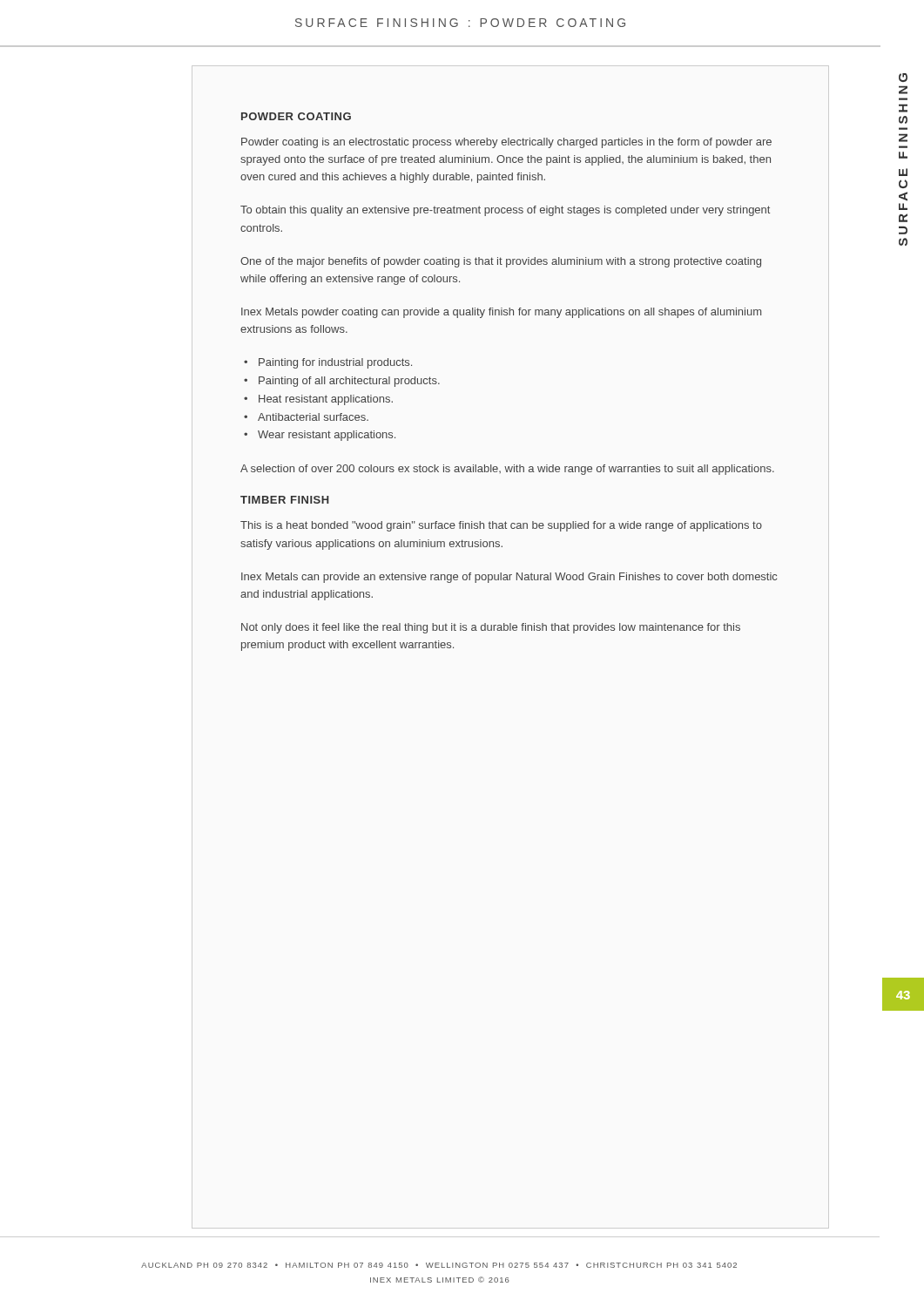Where is the passage that starts "This is a heat bonded "wood grain" surface"?
The image size is (924, 1307).
(501, 534)
